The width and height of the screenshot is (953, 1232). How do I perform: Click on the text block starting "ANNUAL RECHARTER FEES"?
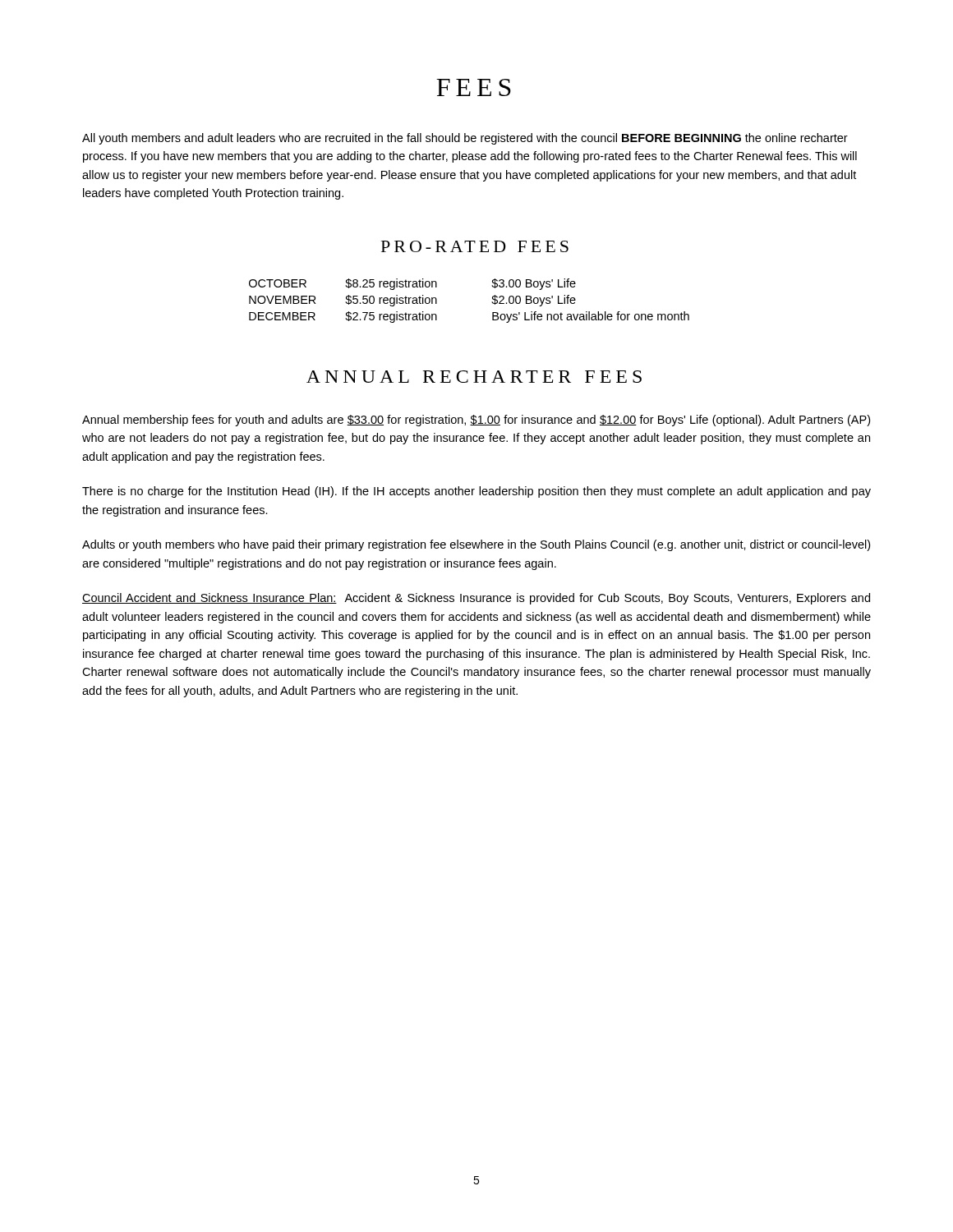click(476, 376)
